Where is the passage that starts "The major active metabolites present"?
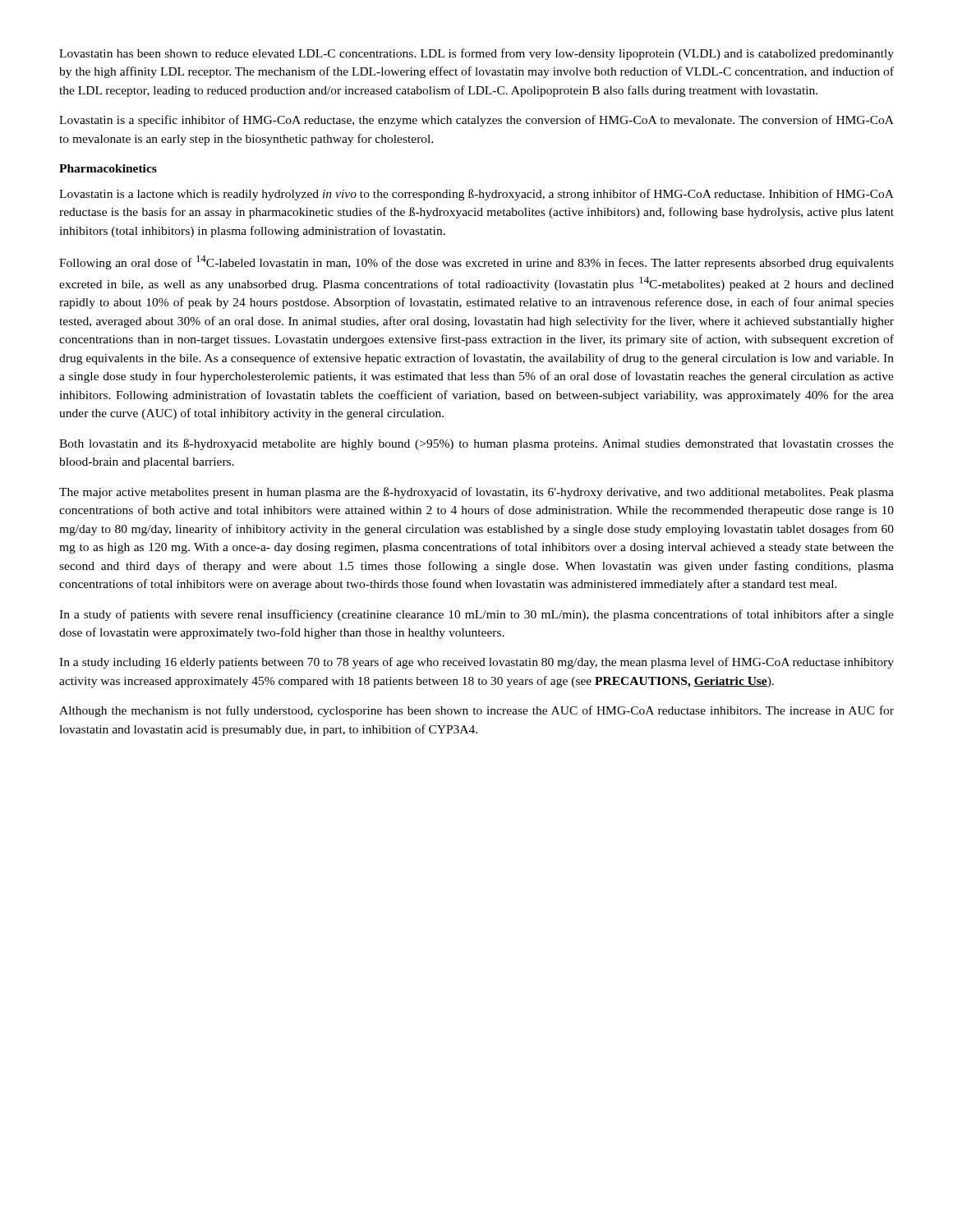The width and height of the screenshot is (953, 1232). coord(476,537)
